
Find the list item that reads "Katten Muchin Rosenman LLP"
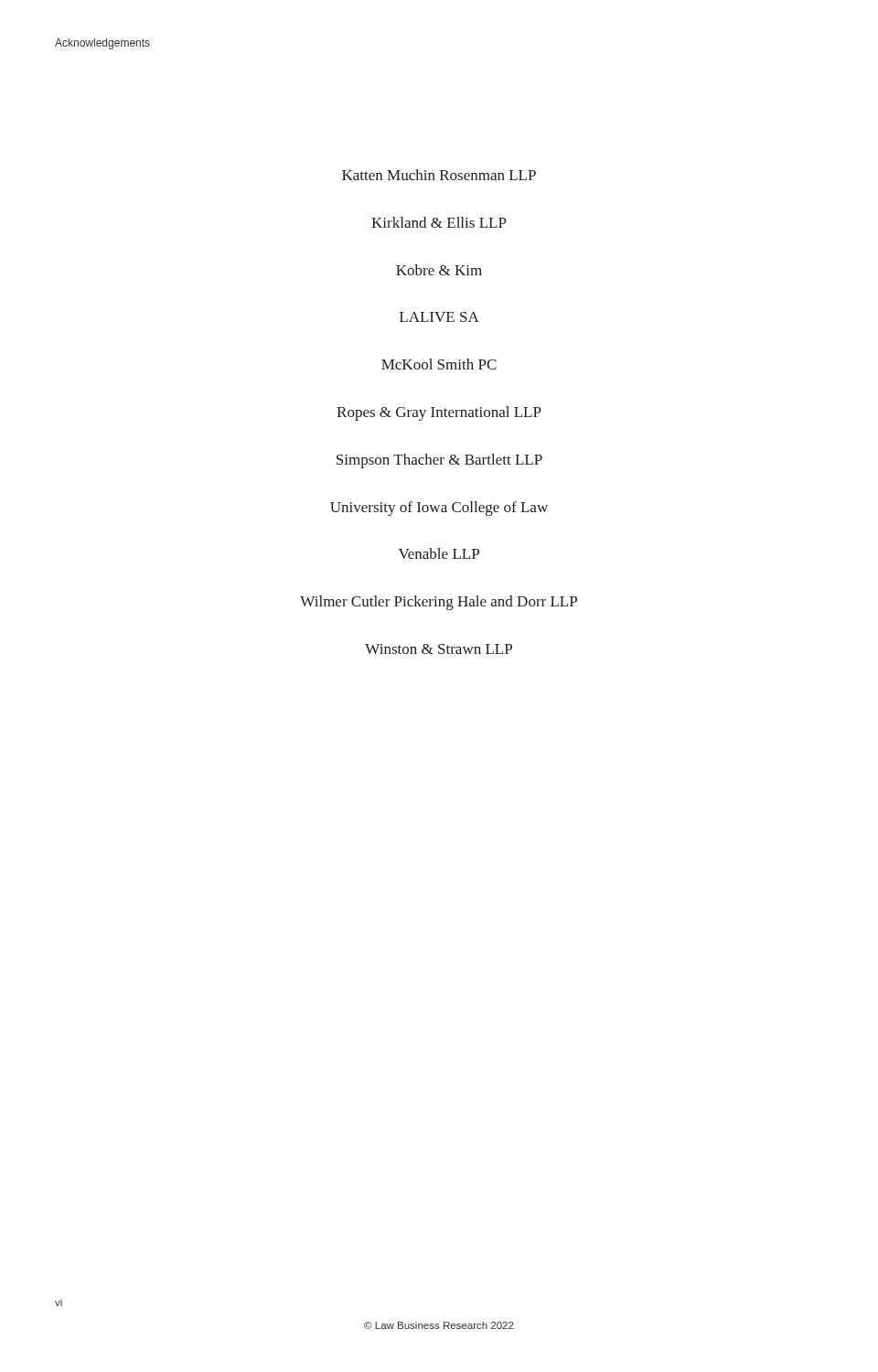pos(439,175)
